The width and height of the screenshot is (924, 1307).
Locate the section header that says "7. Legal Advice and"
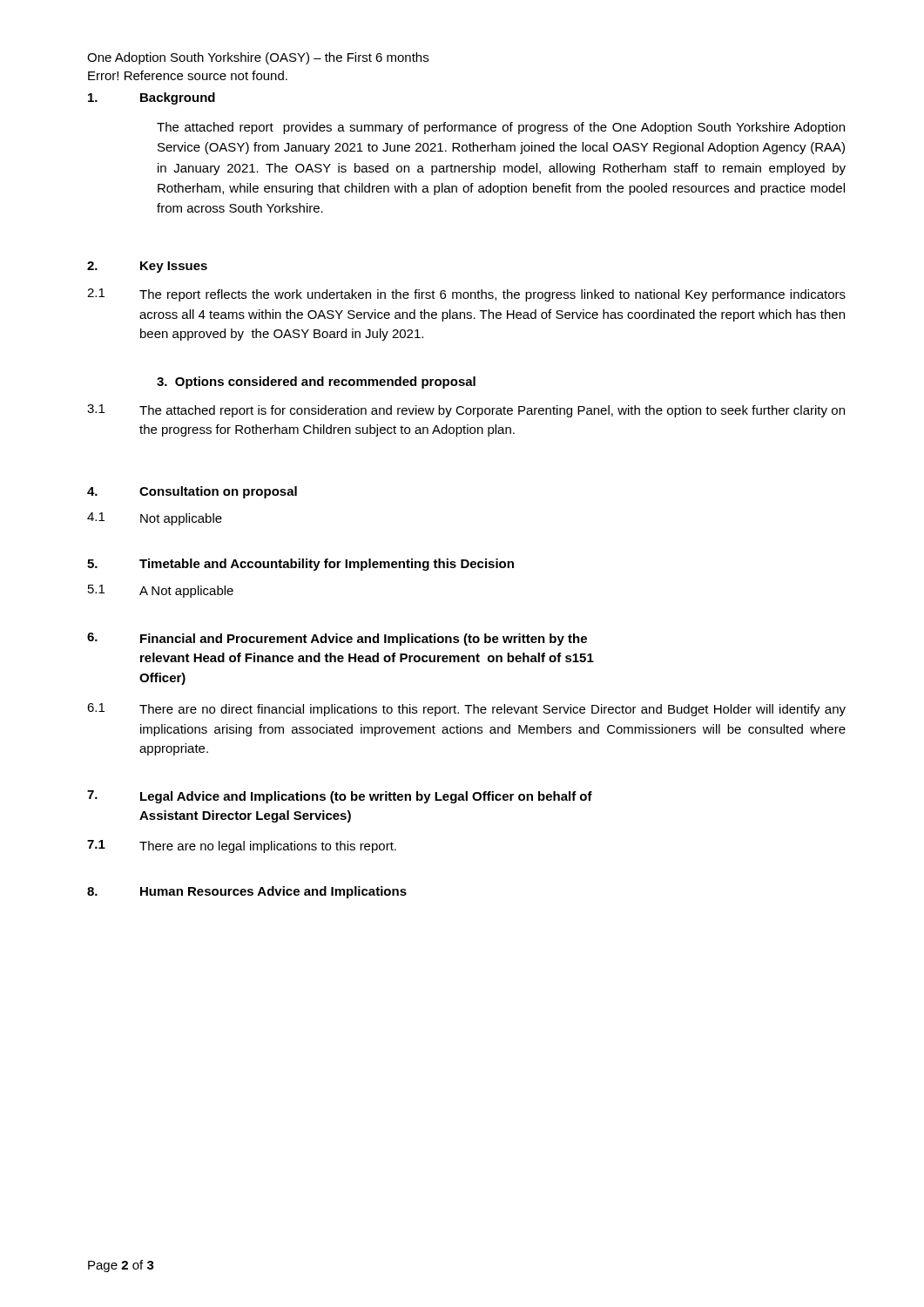point(339,806)
